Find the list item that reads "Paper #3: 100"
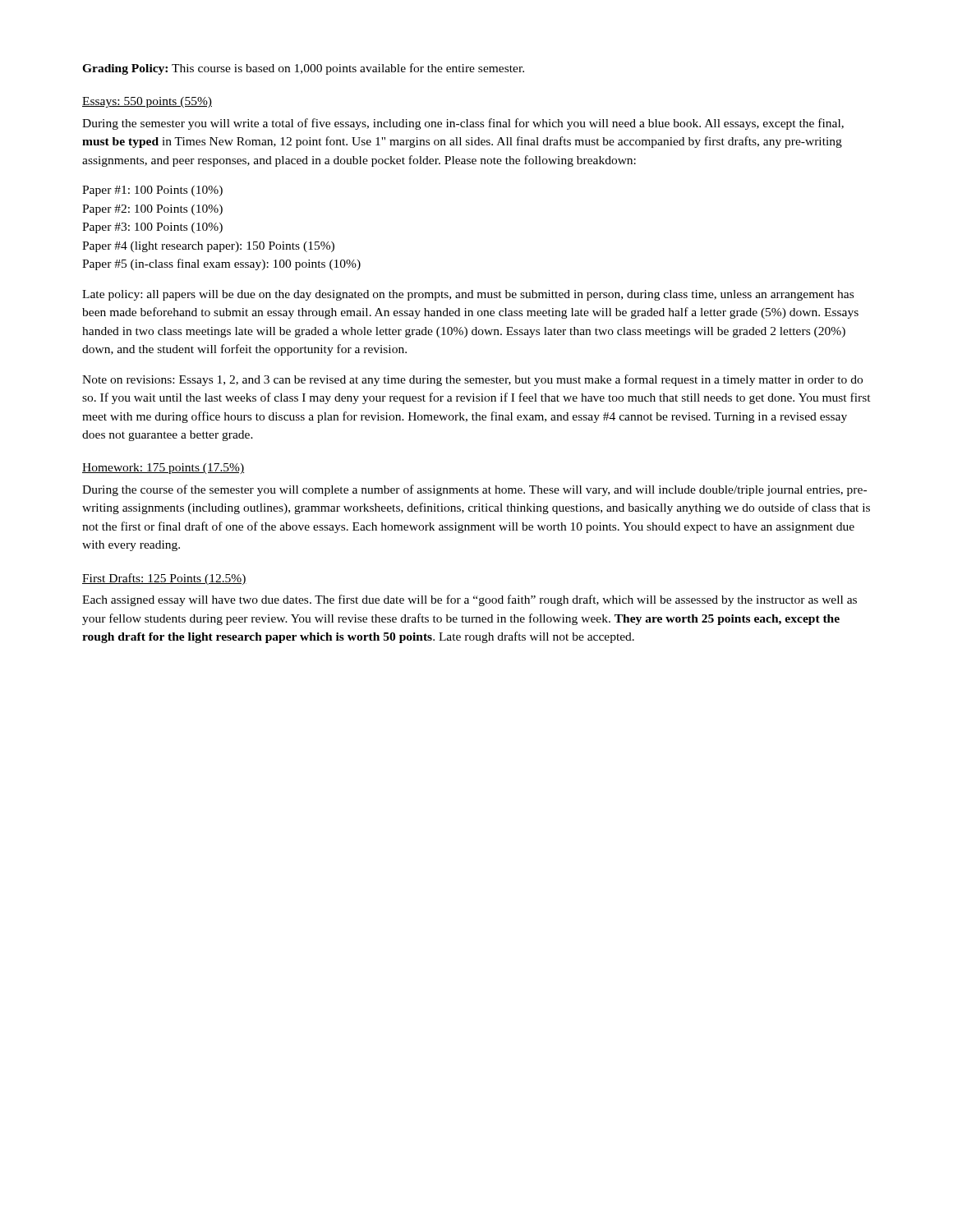Screen dimensions: 1232x953 (153, 227)
